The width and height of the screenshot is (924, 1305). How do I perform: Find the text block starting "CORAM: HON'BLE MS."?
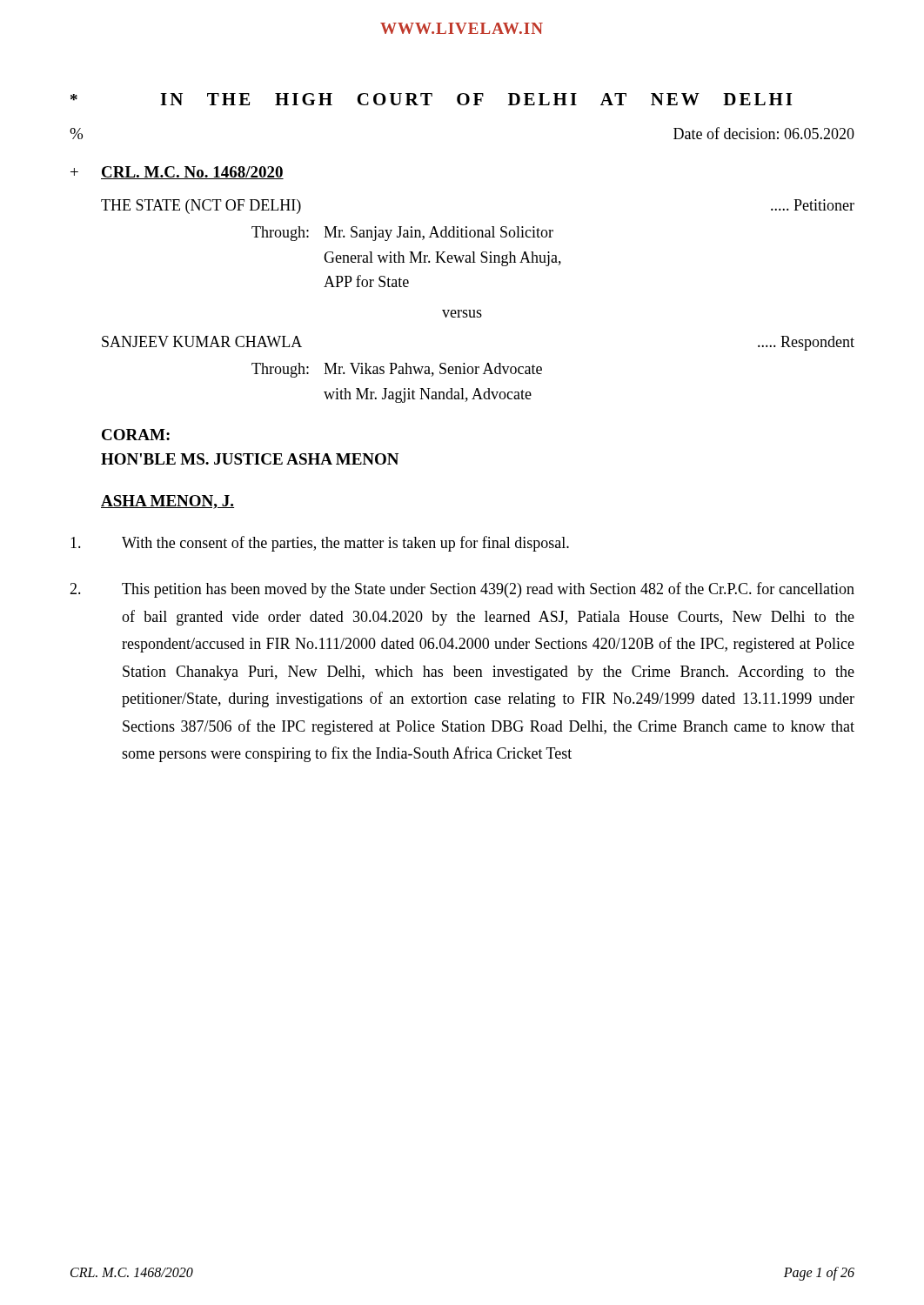[x=136, y=435]
